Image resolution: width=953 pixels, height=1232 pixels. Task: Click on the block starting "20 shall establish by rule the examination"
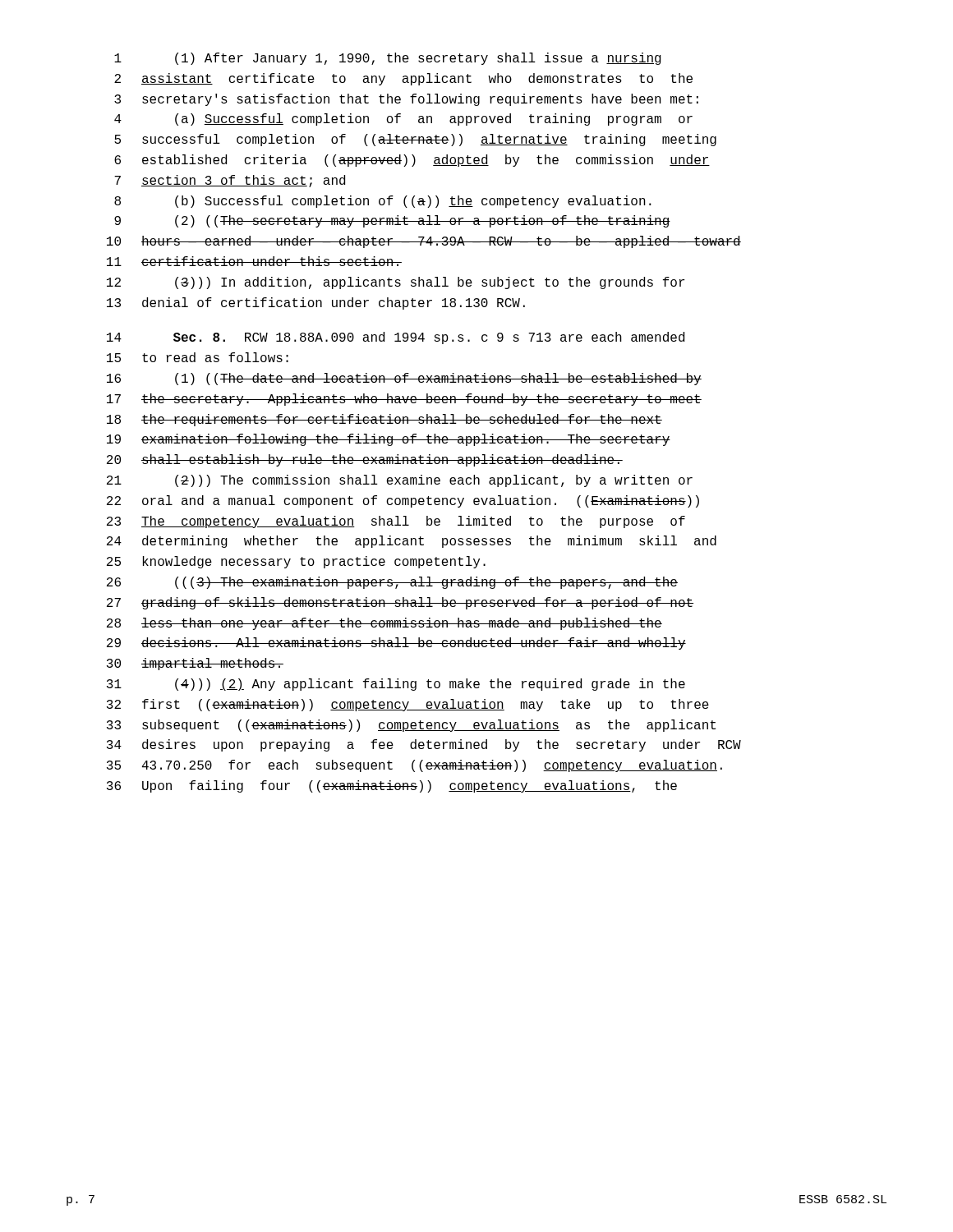[485, 461]
